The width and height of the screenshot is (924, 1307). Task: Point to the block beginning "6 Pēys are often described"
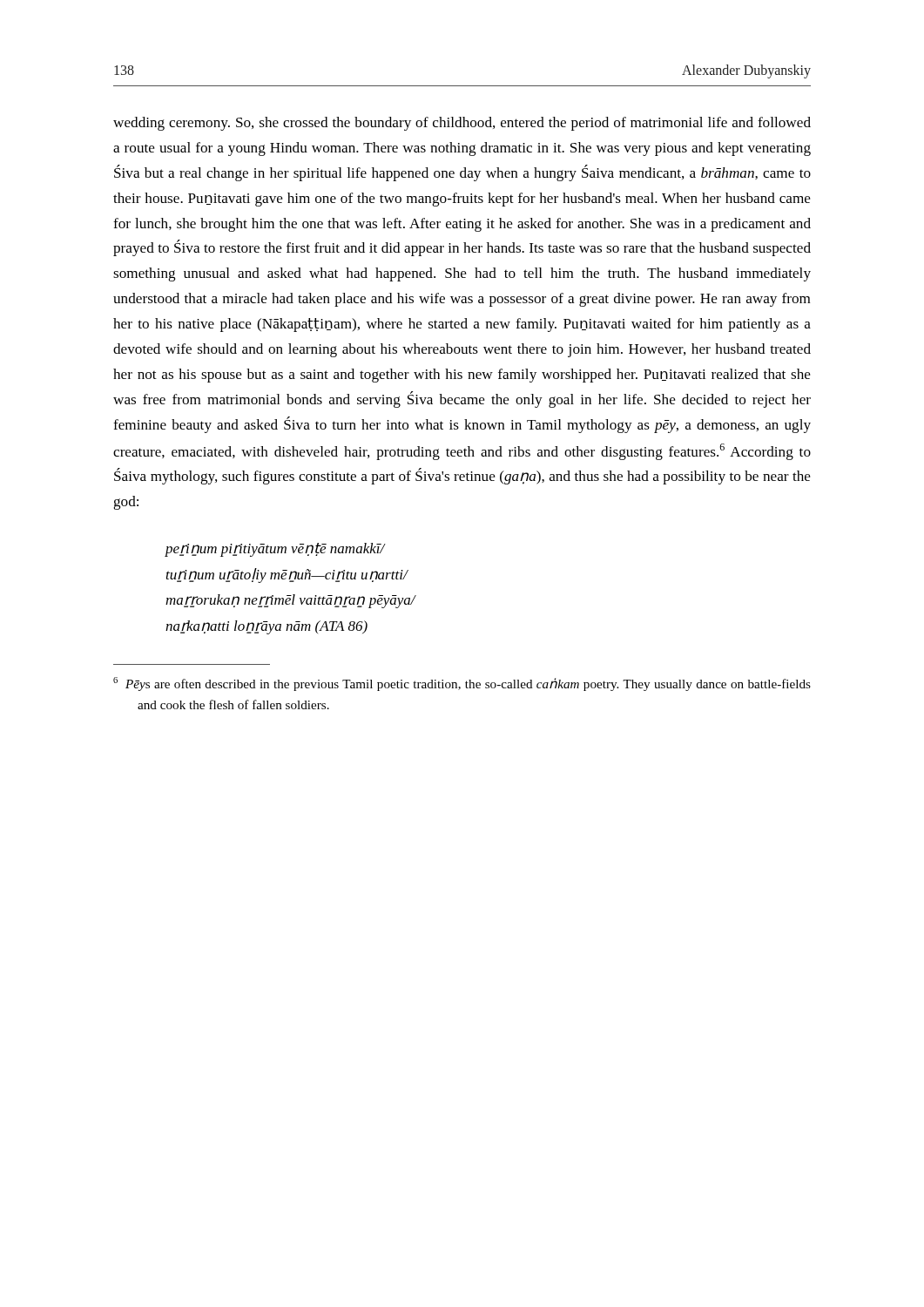tap(462, 693)
